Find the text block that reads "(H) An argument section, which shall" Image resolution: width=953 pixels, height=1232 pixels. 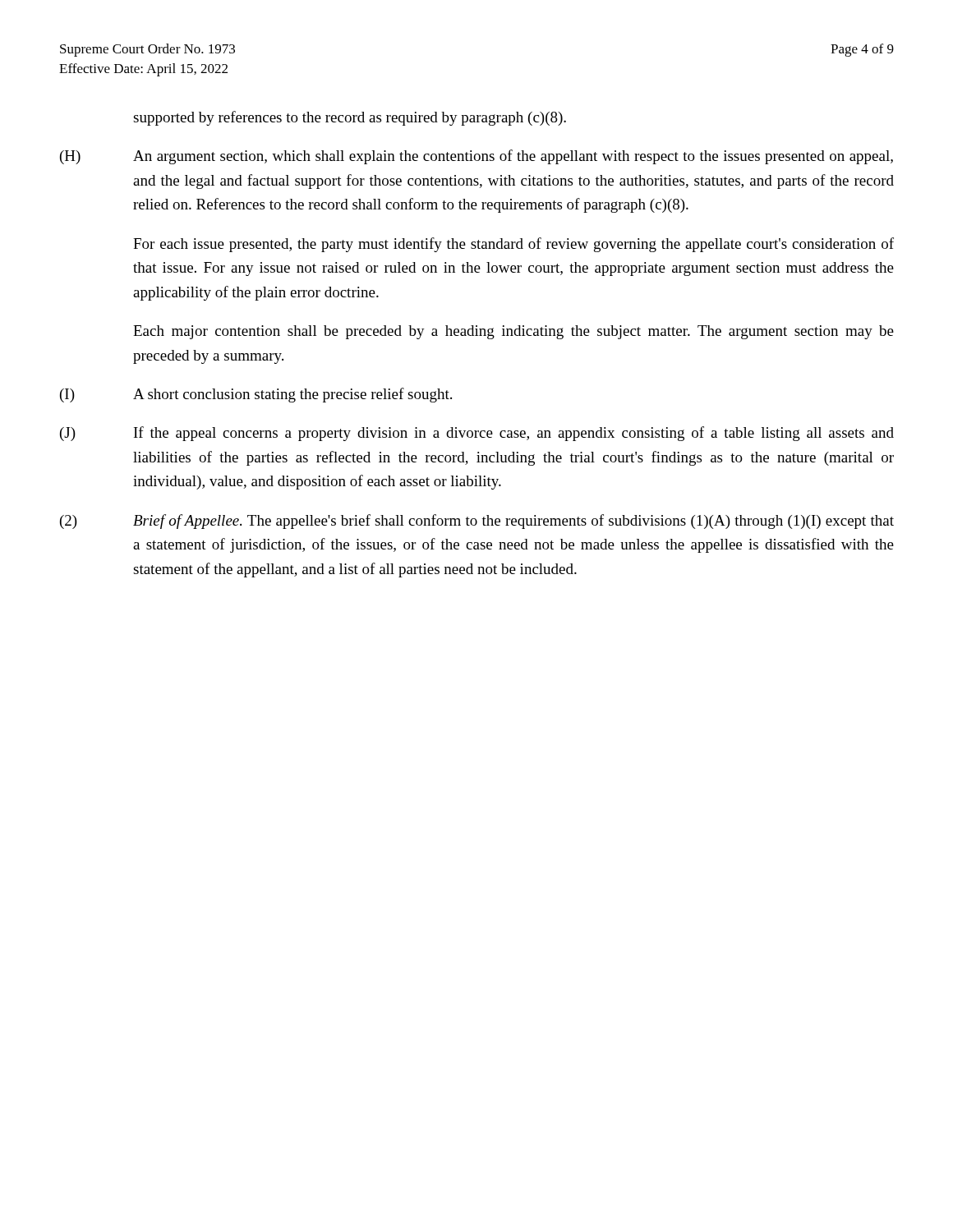point(476,180)
